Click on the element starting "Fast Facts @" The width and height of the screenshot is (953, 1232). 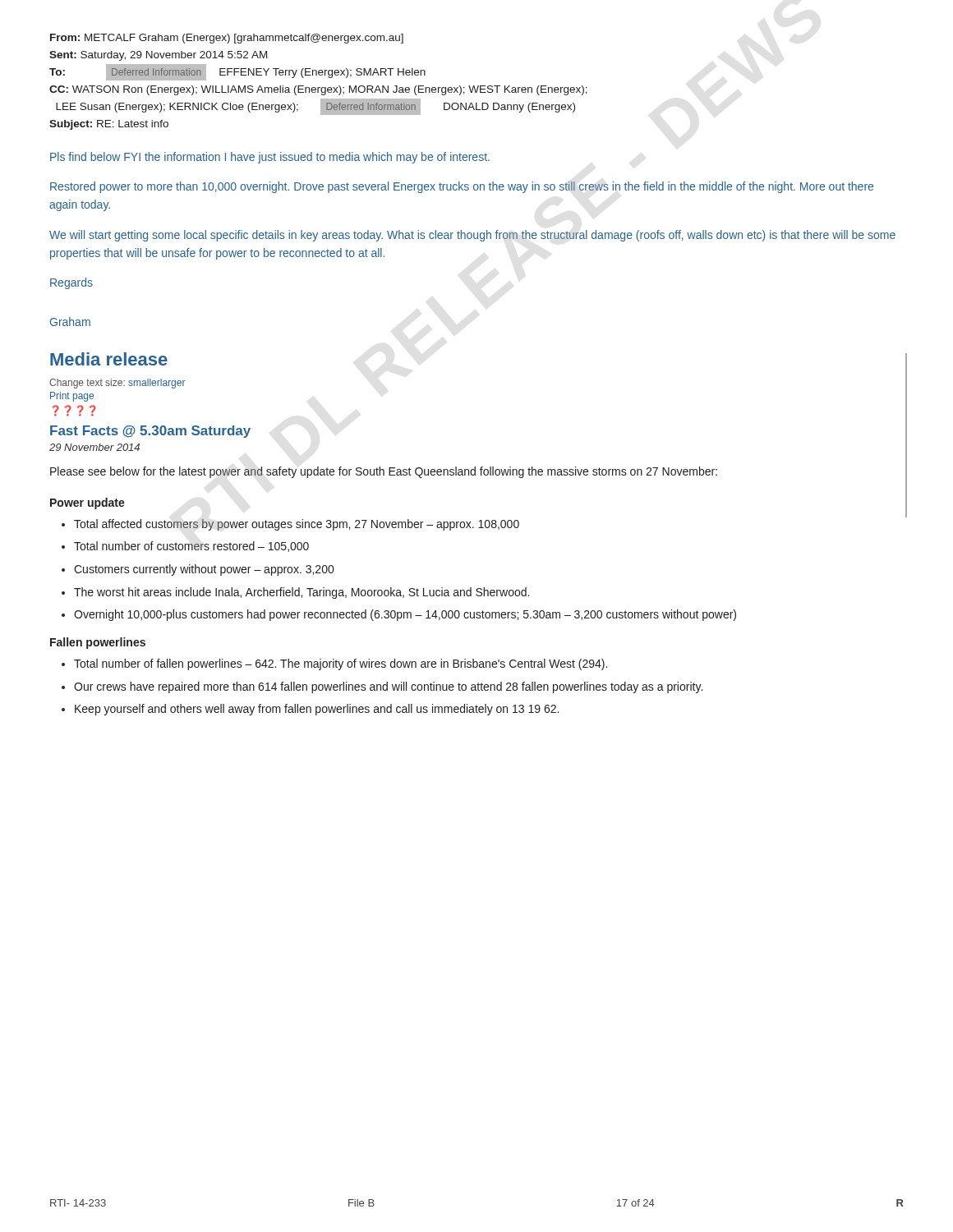(150, 431)
